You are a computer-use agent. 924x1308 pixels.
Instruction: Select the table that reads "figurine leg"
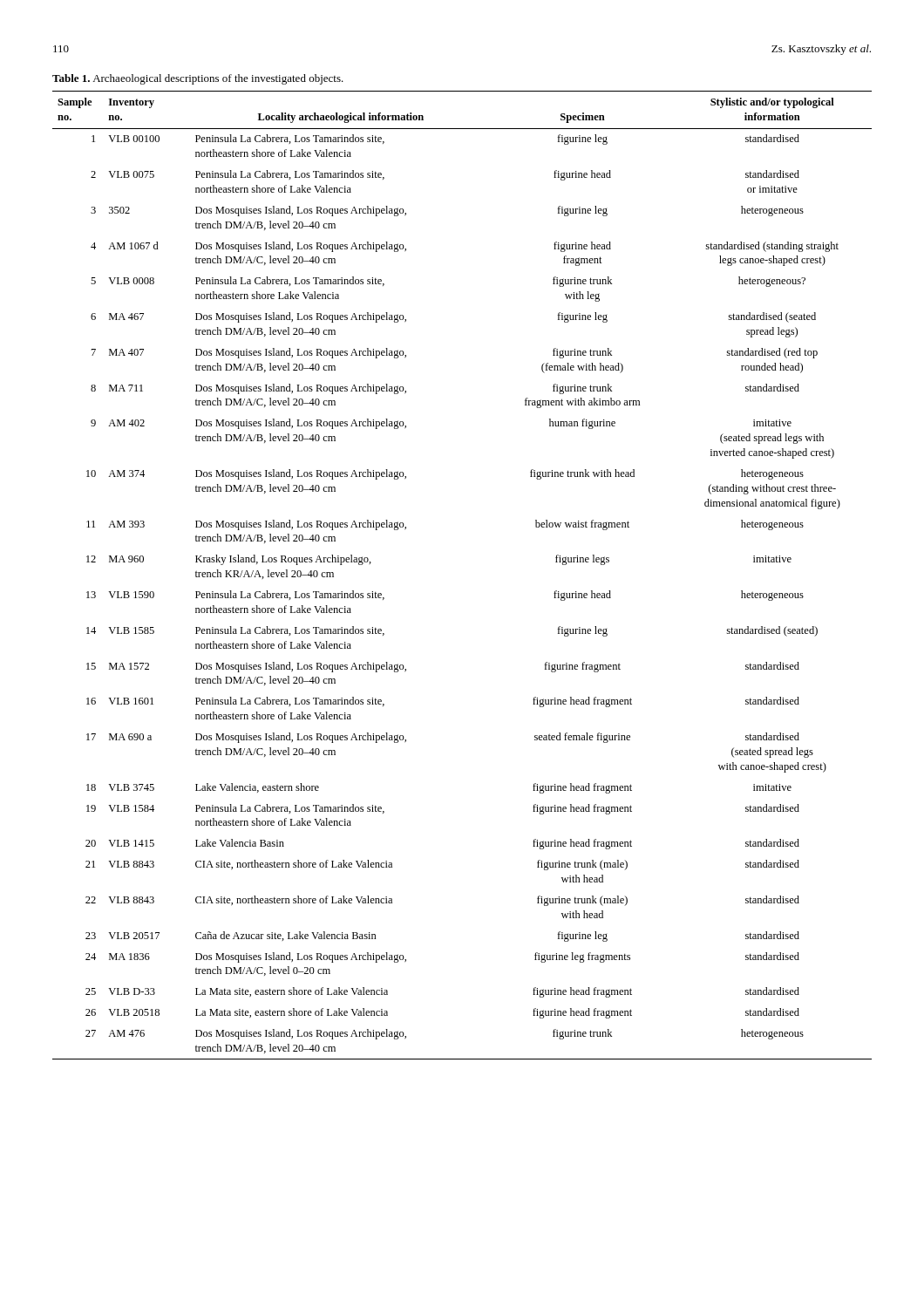[x=462, y=575]
